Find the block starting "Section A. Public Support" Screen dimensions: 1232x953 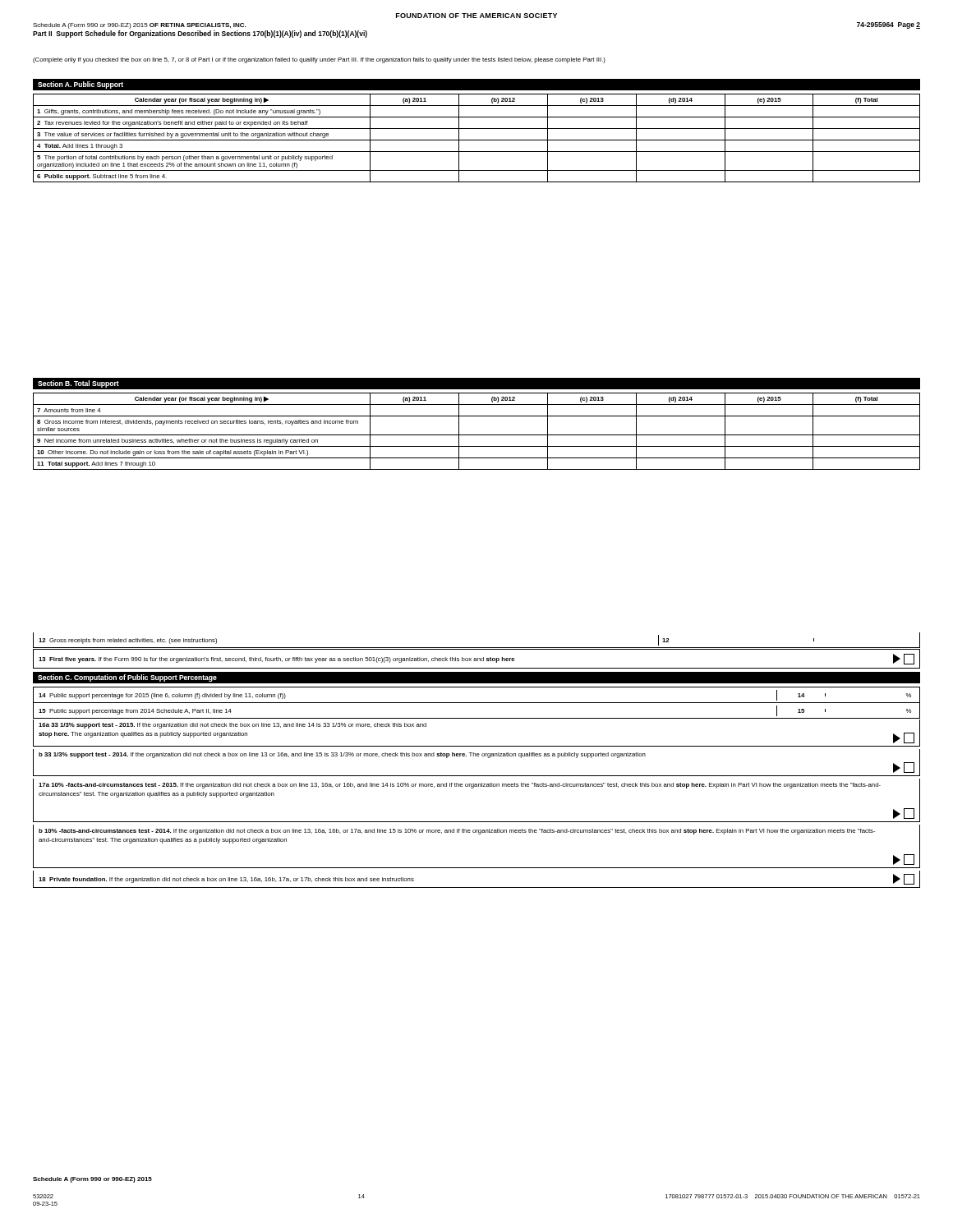[476, 85]
